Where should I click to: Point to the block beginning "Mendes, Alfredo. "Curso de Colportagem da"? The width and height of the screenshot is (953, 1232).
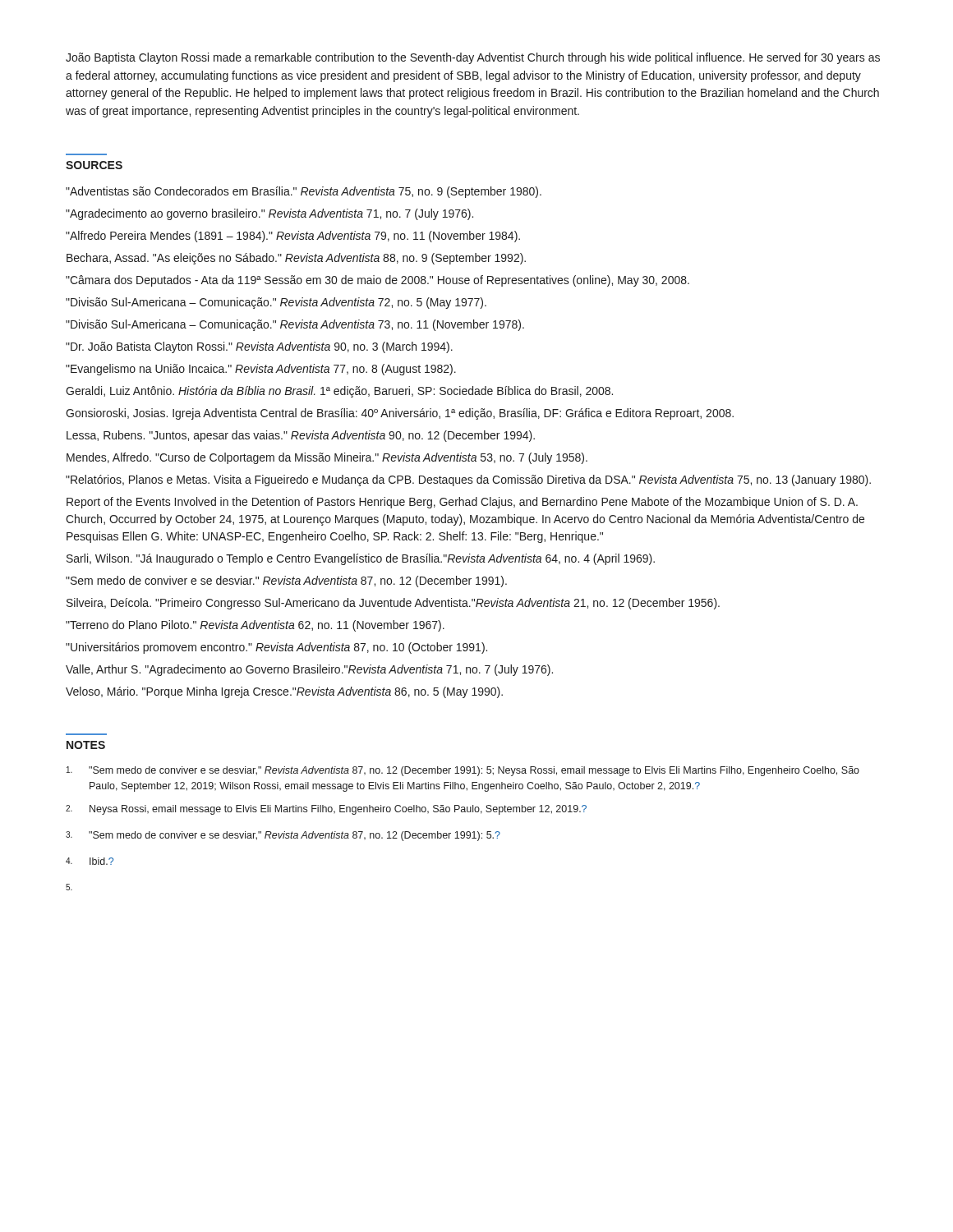coord(327,457)
